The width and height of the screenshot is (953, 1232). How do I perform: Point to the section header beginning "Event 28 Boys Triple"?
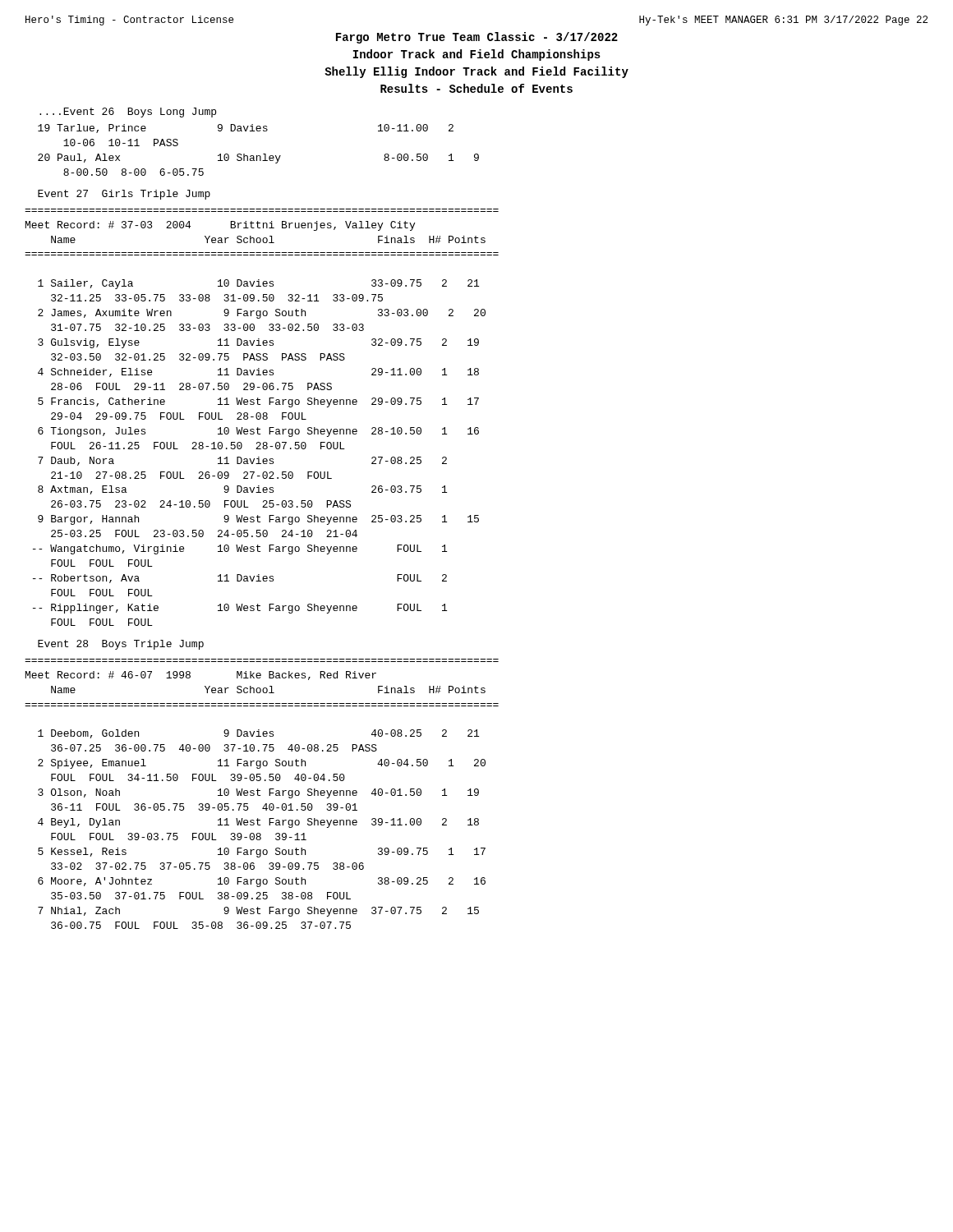pos(121,645)
